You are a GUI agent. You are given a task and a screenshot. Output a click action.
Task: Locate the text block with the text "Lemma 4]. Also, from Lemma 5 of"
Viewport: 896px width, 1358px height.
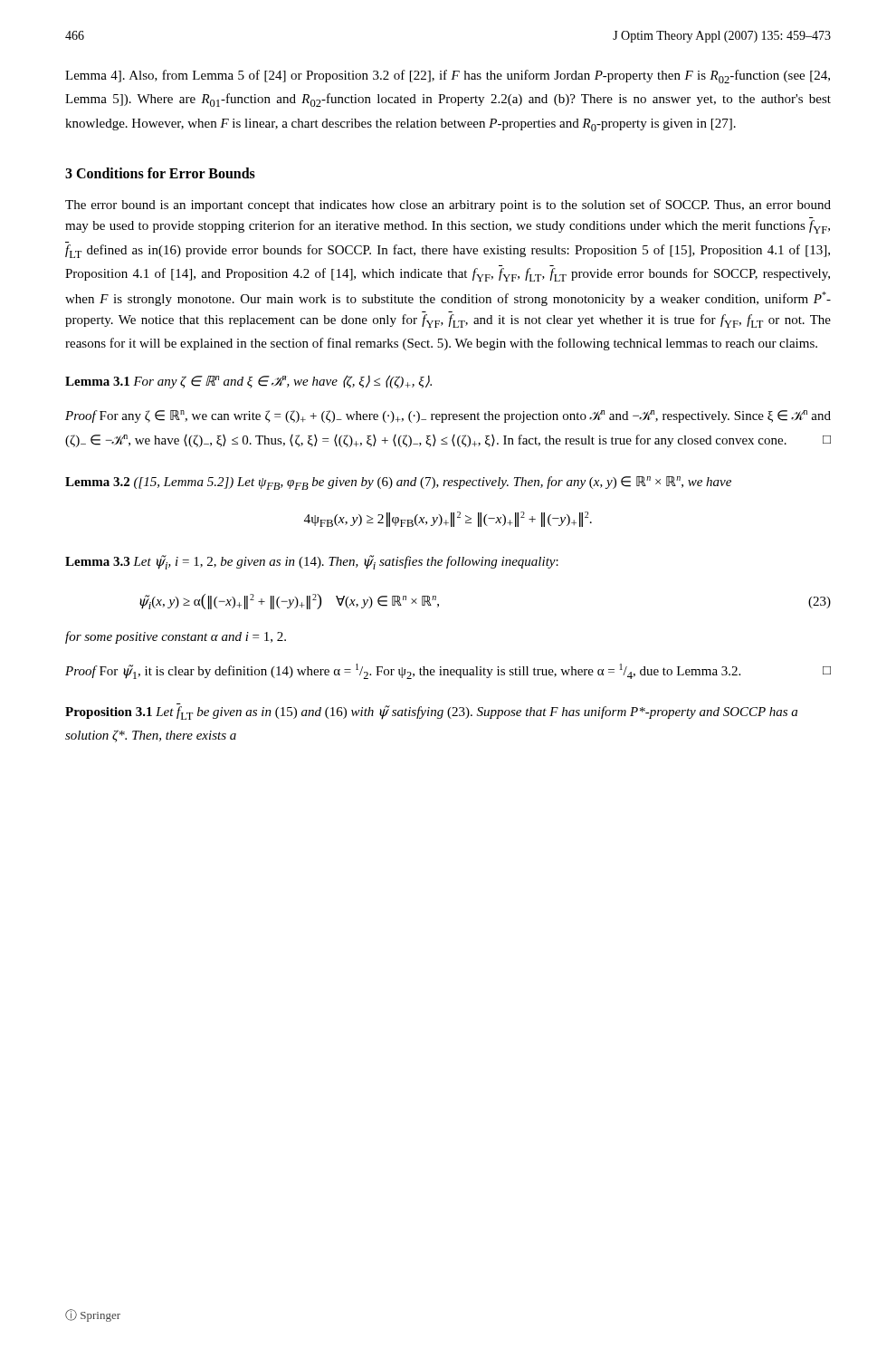click(448, 101)
